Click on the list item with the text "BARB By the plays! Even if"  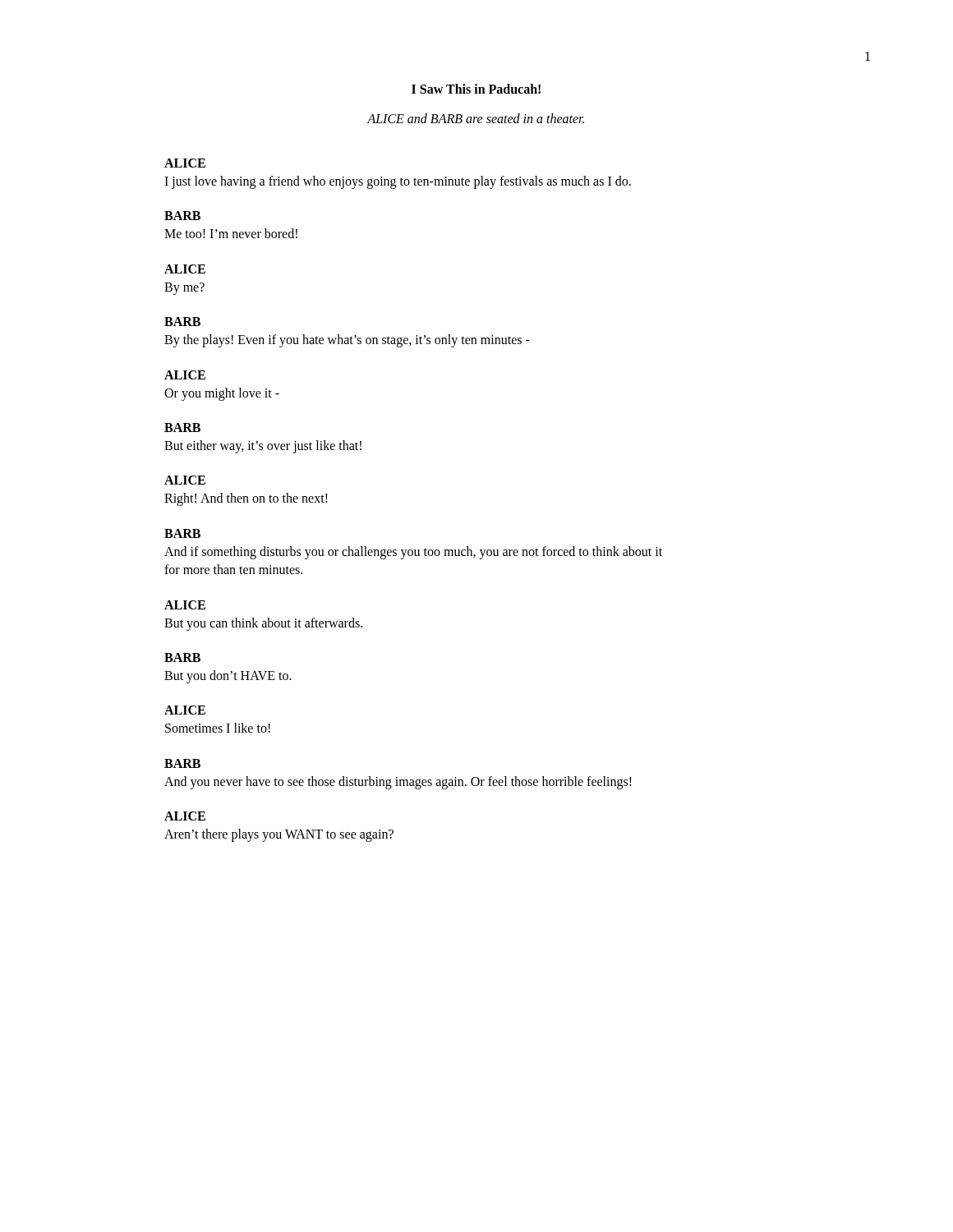pyautogui.click(x=476, y=332)
